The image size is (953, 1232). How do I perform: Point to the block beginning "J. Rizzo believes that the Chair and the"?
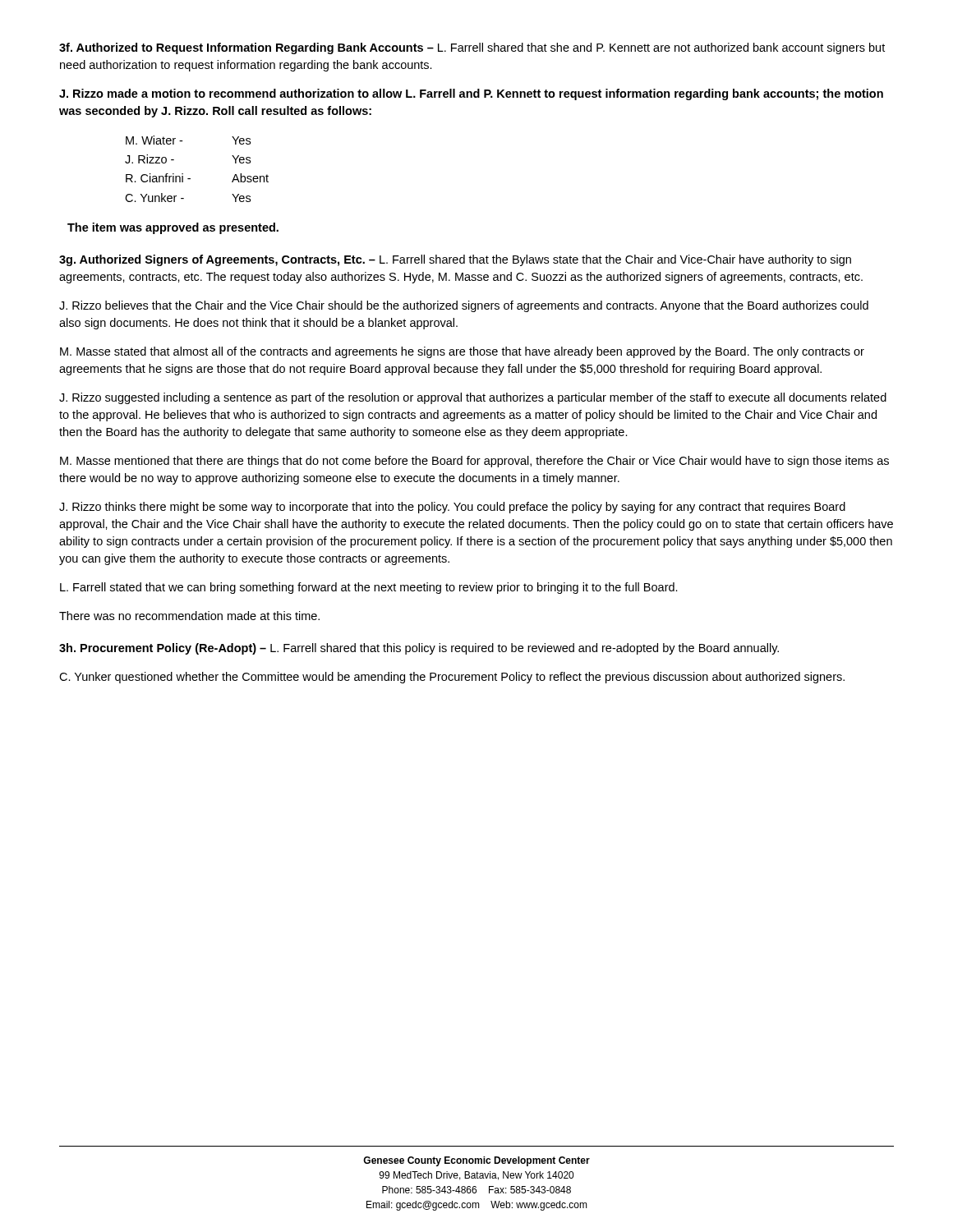(x=464, y=314)
